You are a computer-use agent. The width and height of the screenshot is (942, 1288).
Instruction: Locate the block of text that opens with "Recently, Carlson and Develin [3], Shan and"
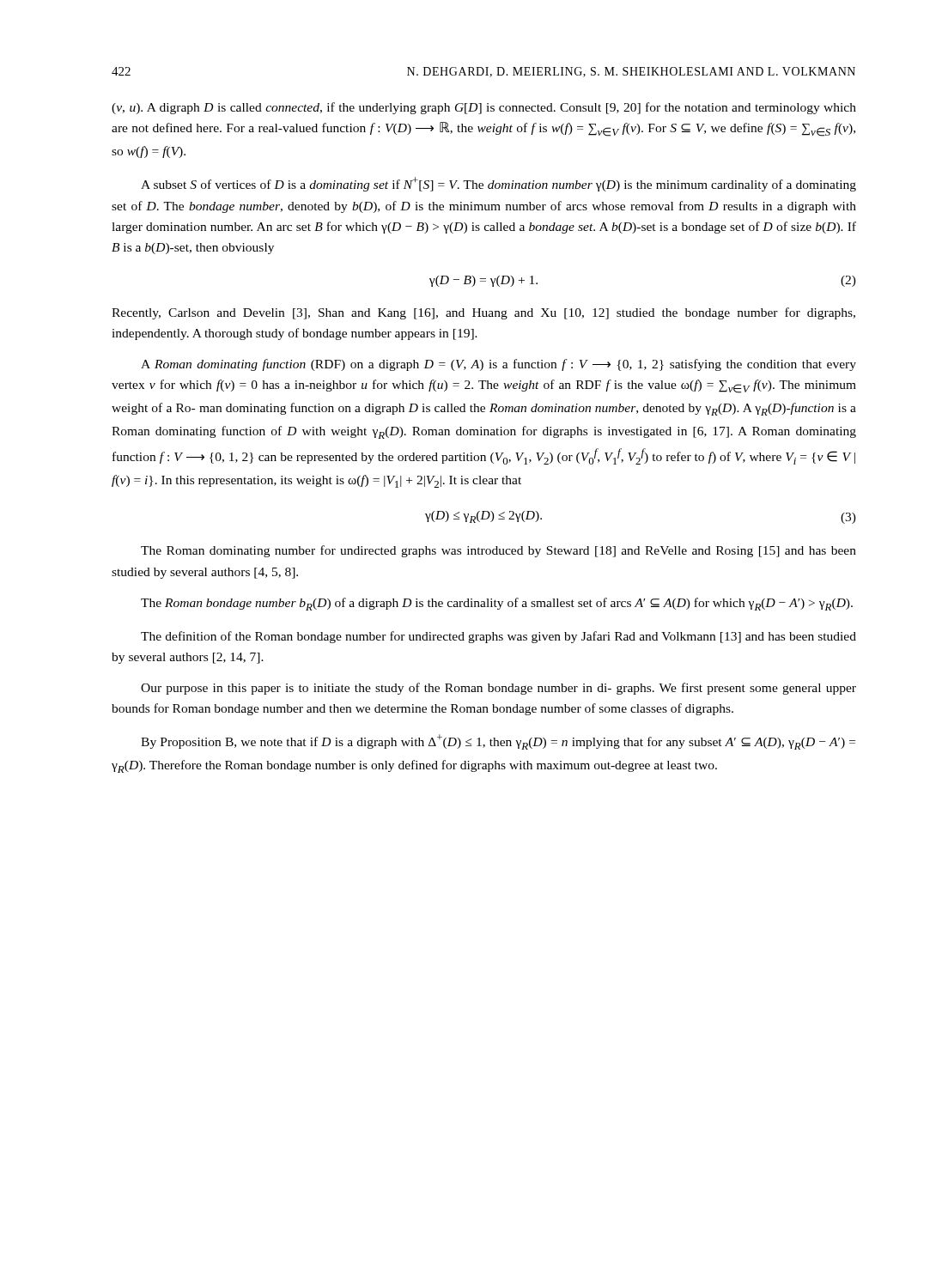[484, 323]
